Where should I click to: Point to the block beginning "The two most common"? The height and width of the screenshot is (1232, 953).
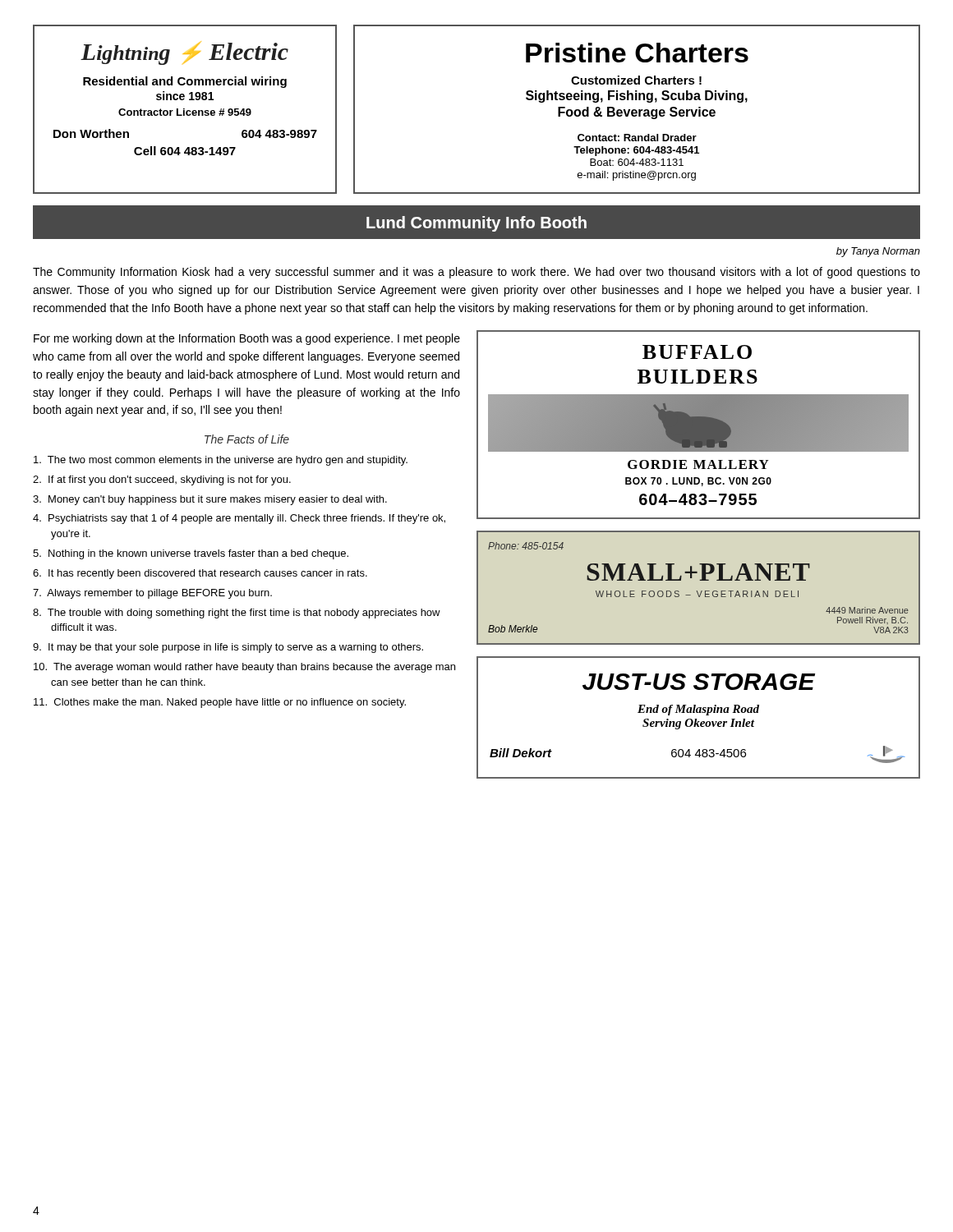[x=221, y=459]
